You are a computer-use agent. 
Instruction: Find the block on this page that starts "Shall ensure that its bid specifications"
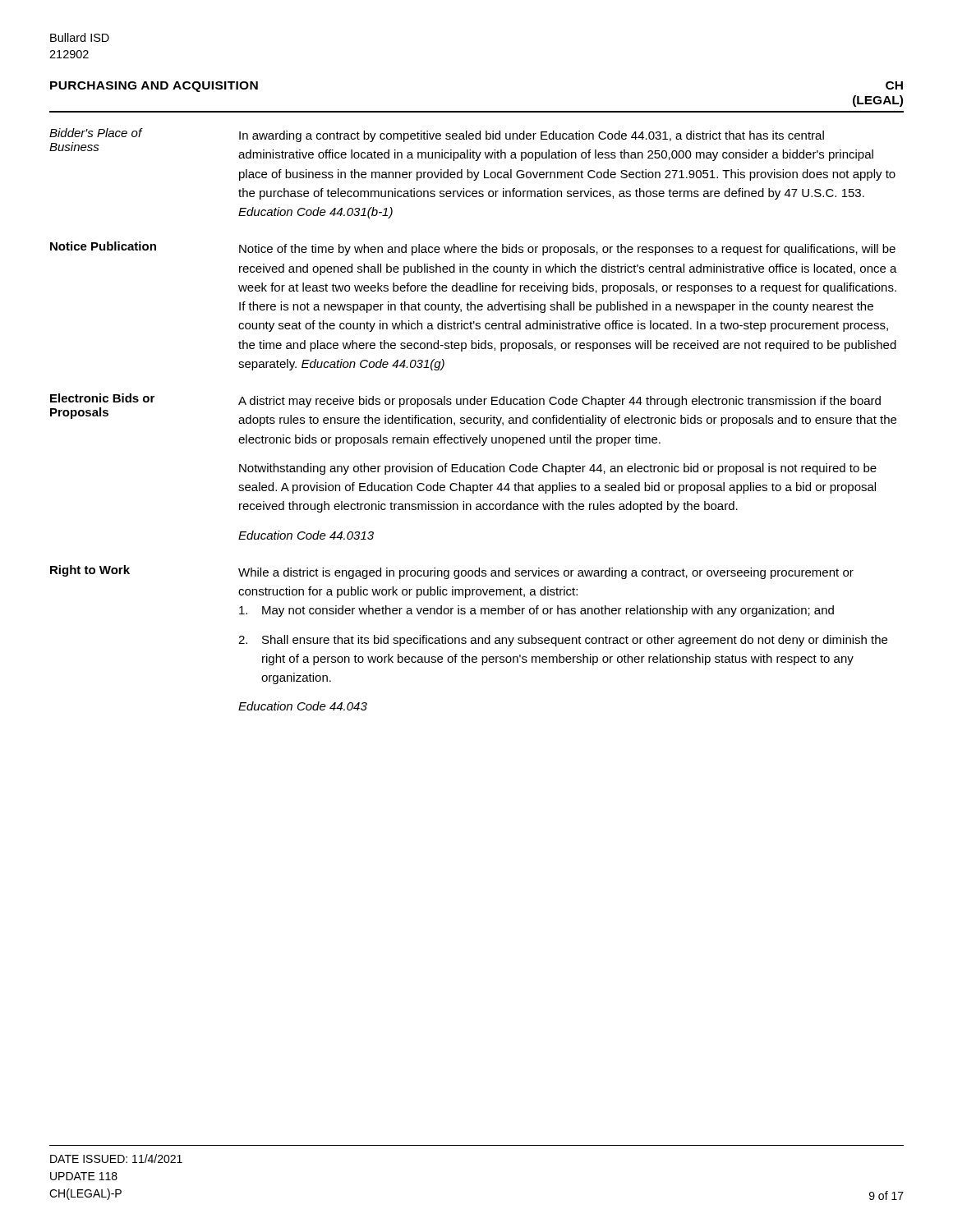(x=575, y=658)
